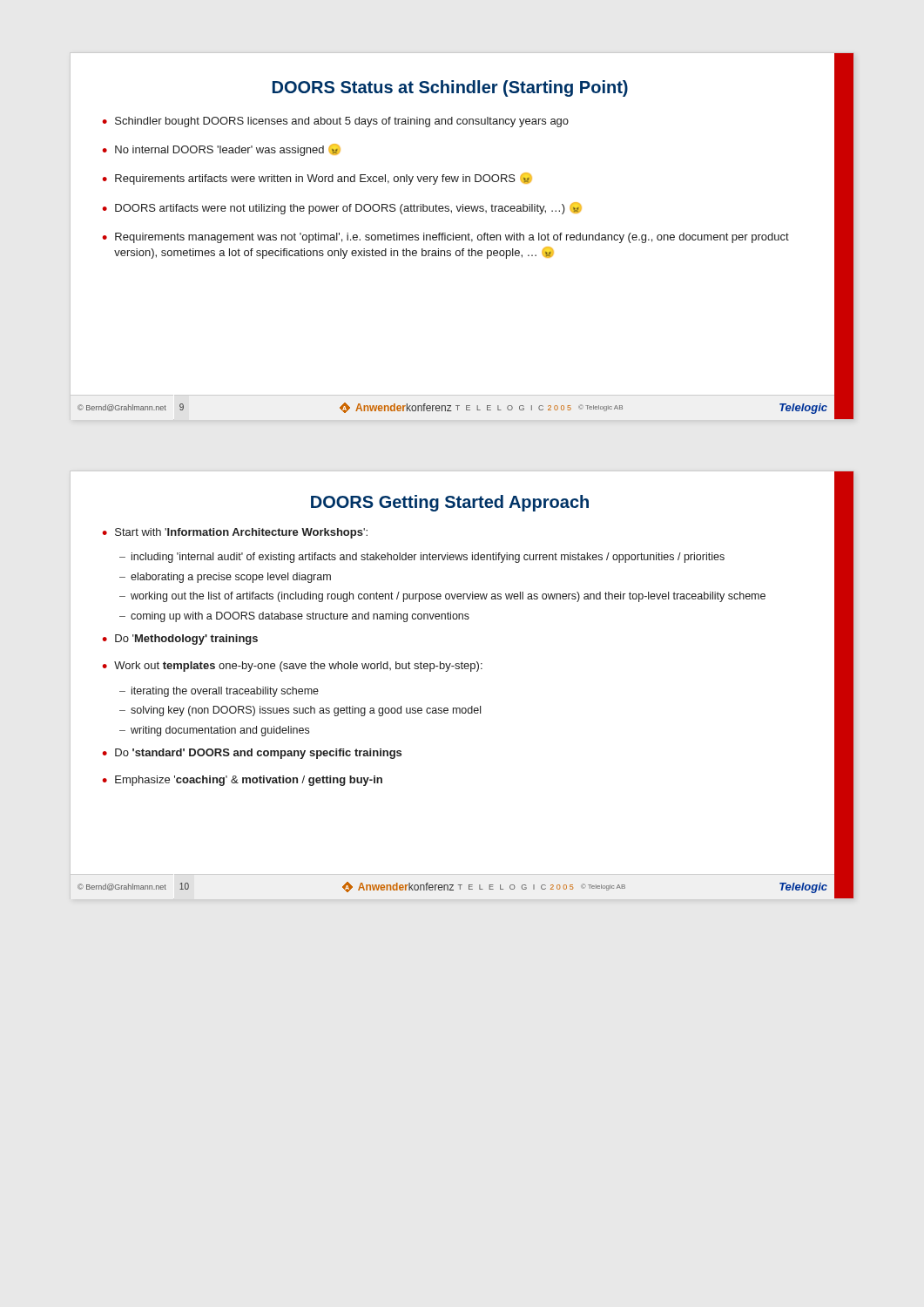Find the list item that reads "• Requirements management was not 'optimal',"

tap(450, 245)
